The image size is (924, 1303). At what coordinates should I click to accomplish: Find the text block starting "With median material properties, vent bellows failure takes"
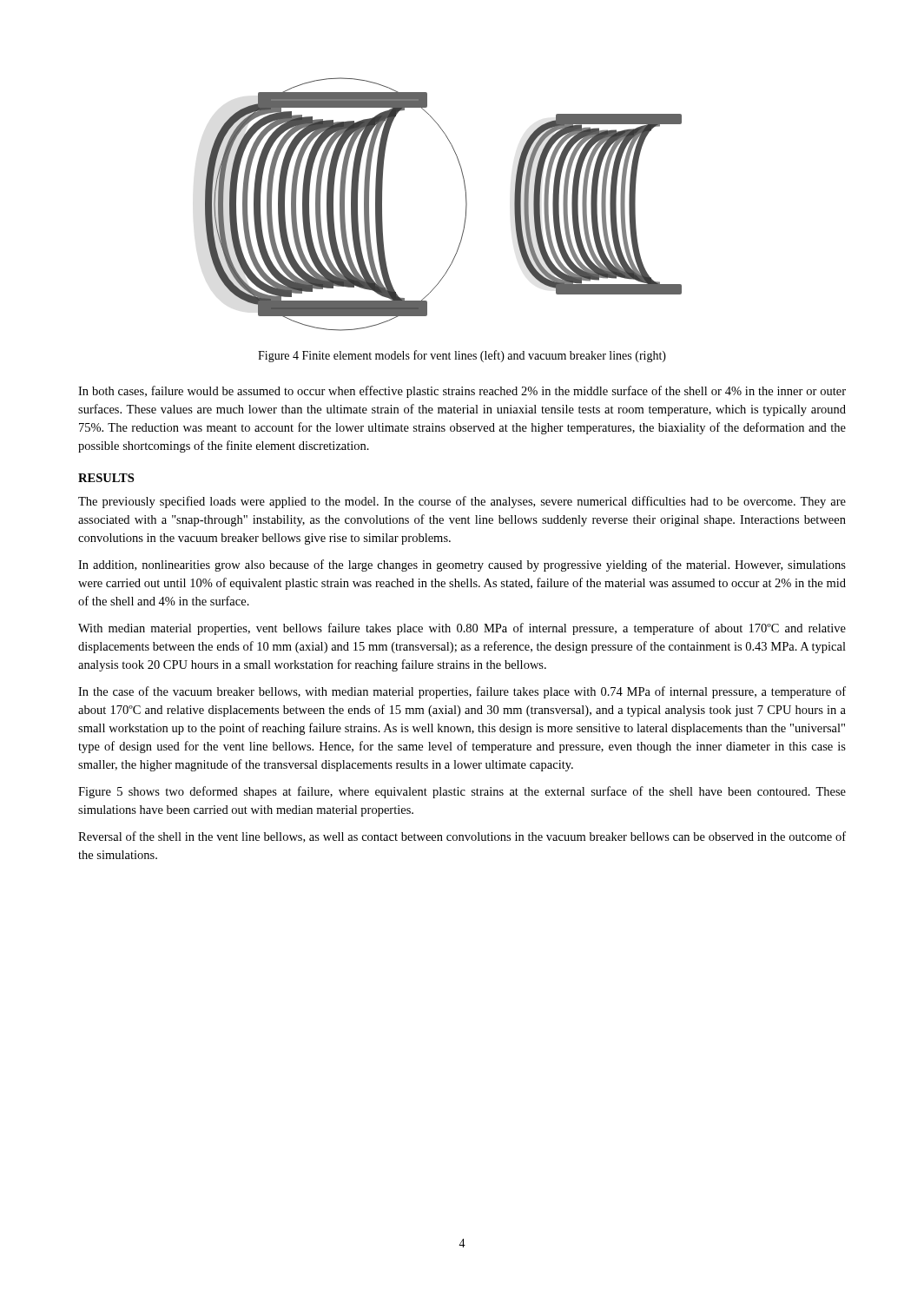(x=462, y=646)
